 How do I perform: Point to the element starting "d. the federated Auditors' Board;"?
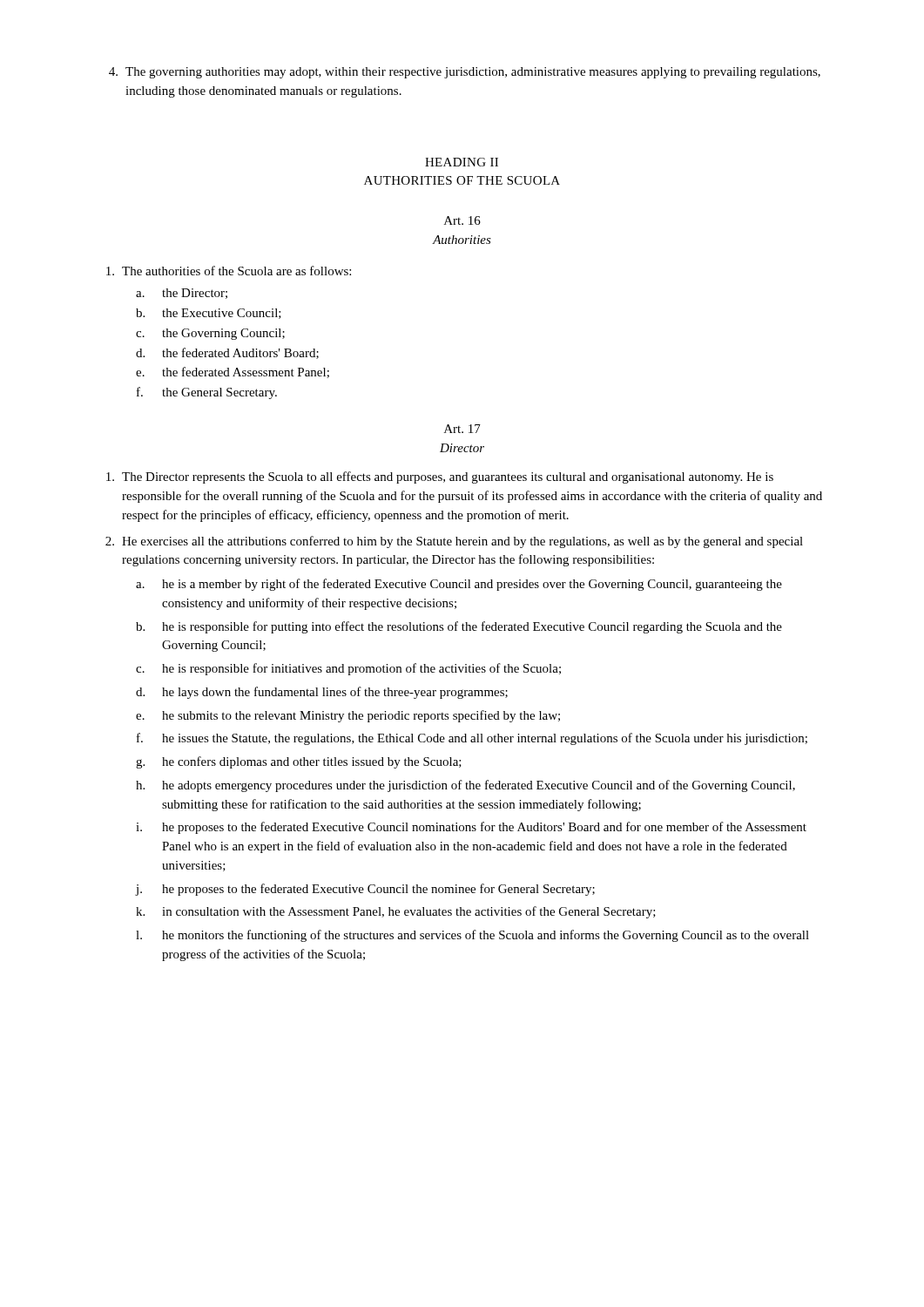click(228, 353)
